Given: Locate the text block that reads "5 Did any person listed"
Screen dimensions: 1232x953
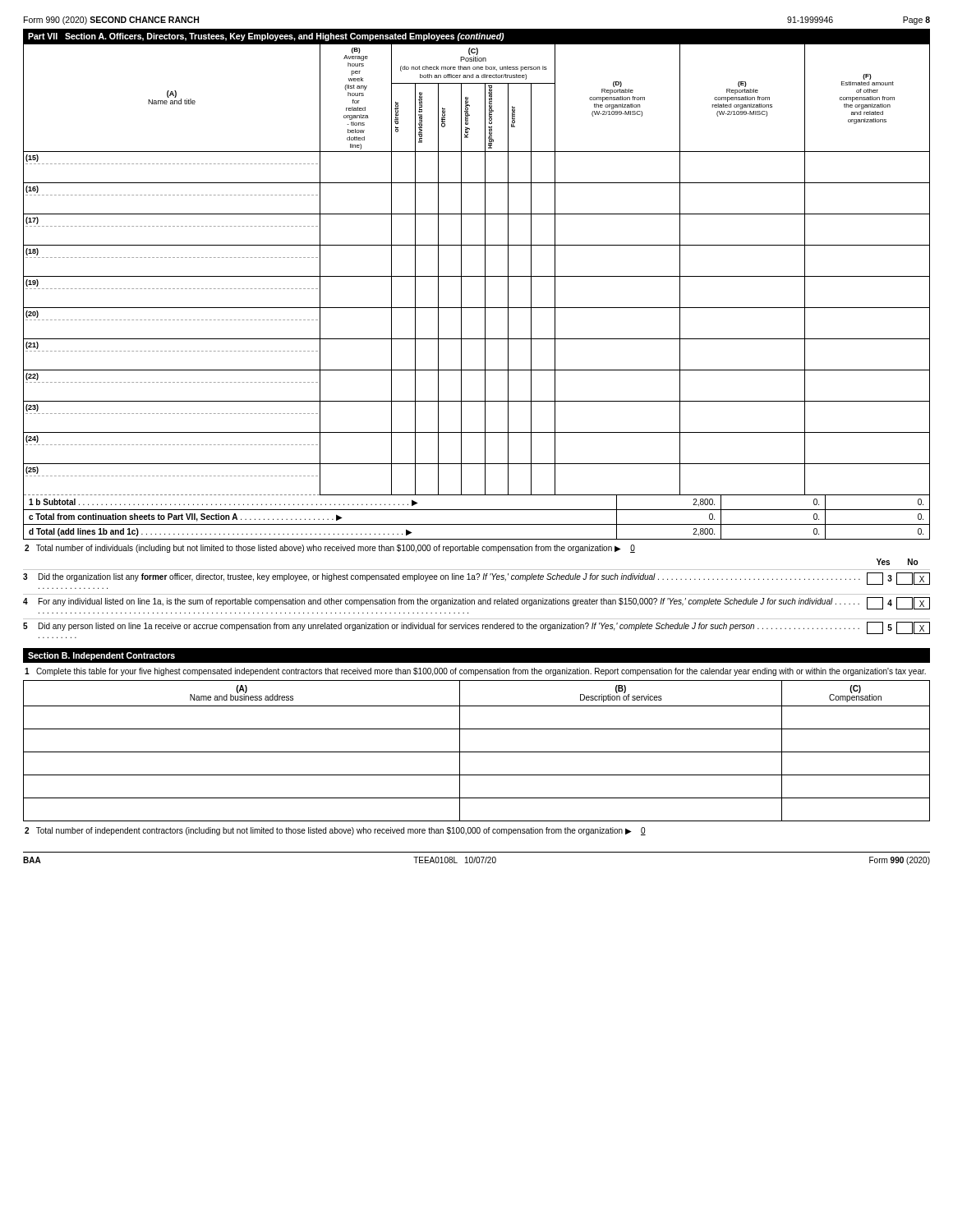Looking at the screenshot, I should [476, 631].
